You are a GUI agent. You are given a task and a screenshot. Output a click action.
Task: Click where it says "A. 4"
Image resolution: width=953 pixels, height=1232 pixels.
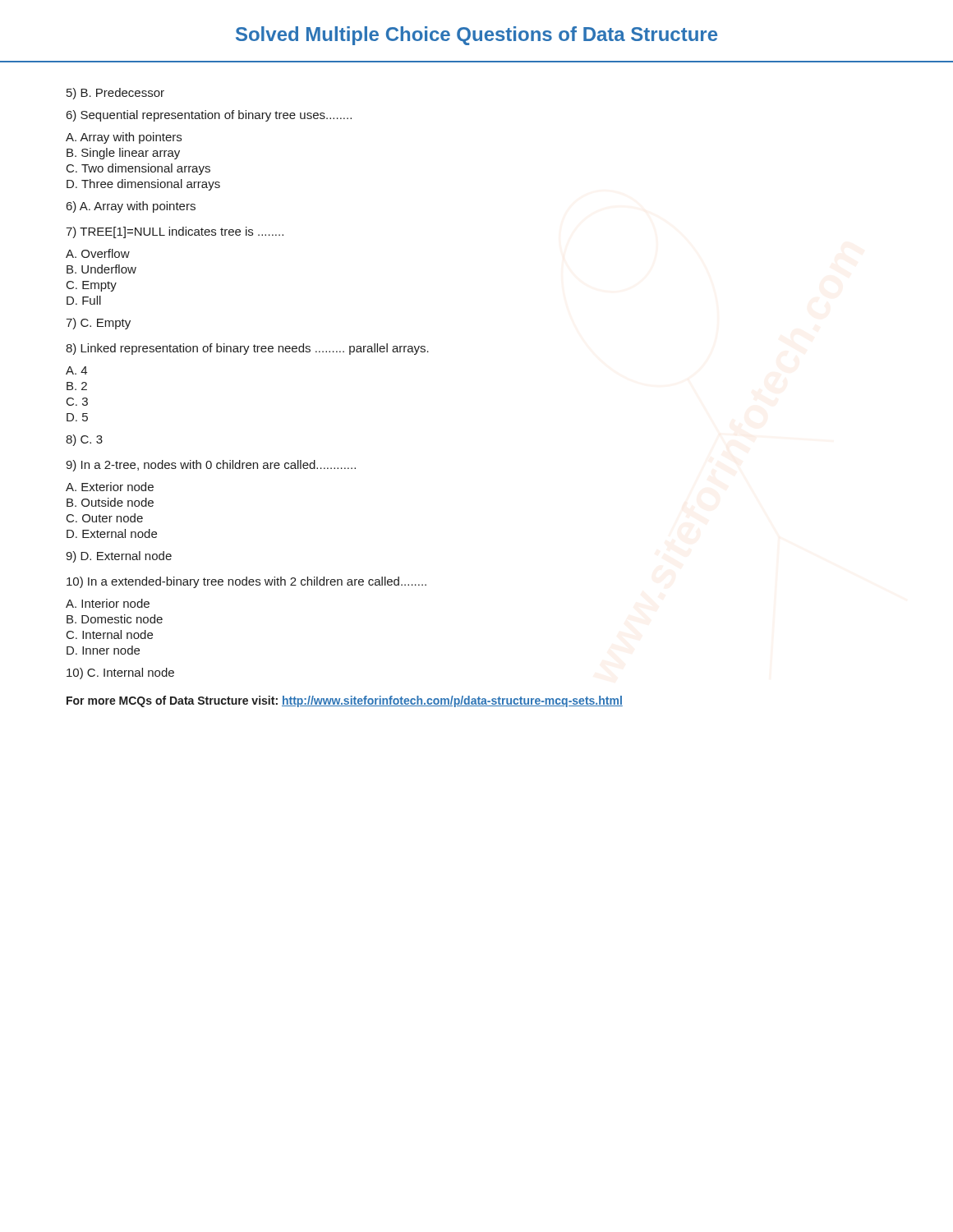76,370
